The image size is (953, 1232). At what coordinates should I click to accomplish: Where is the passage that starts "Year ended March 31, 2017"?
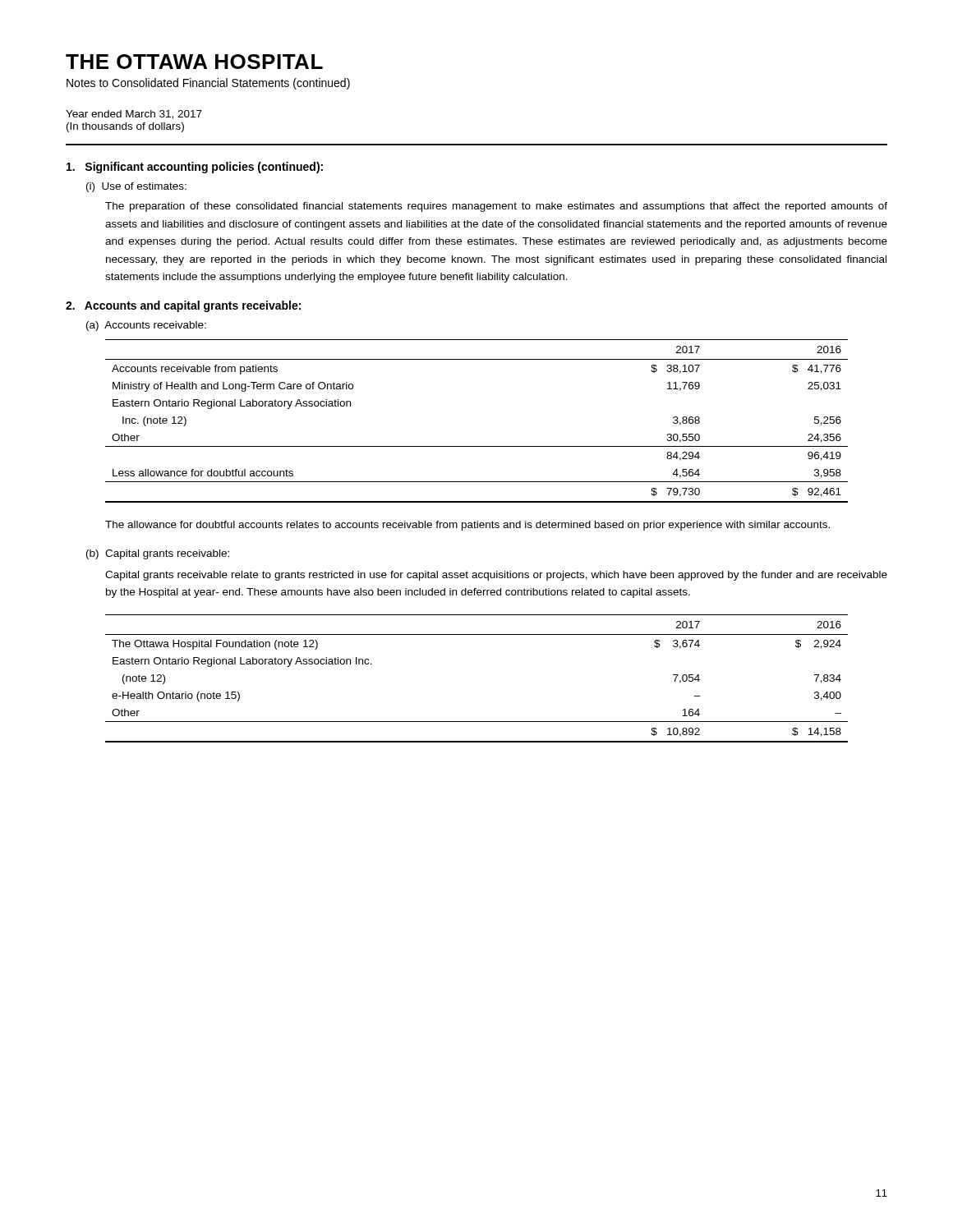[134, 120]
